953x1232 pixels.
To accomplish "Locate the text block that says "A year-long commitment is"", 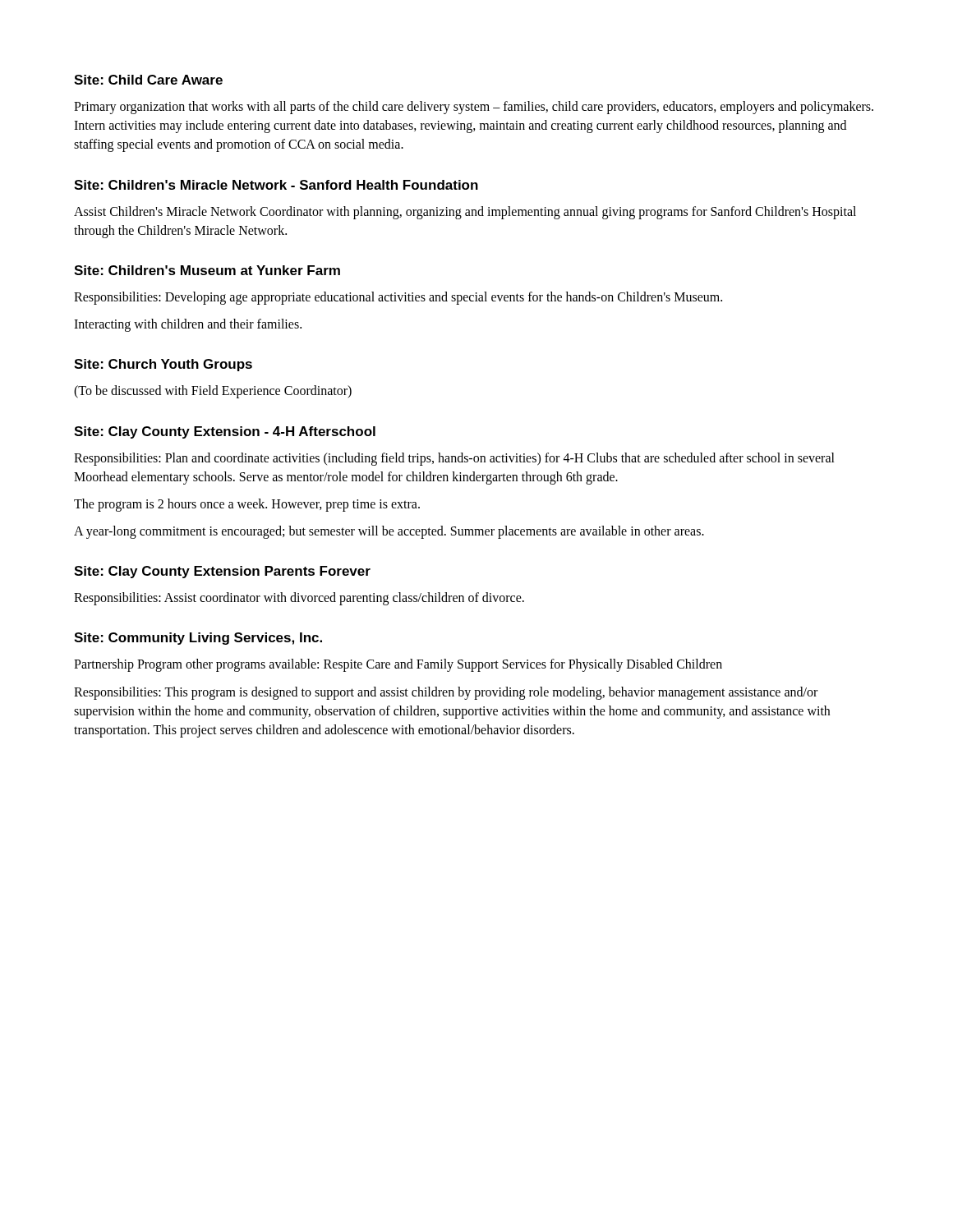I will coord(389,531).
